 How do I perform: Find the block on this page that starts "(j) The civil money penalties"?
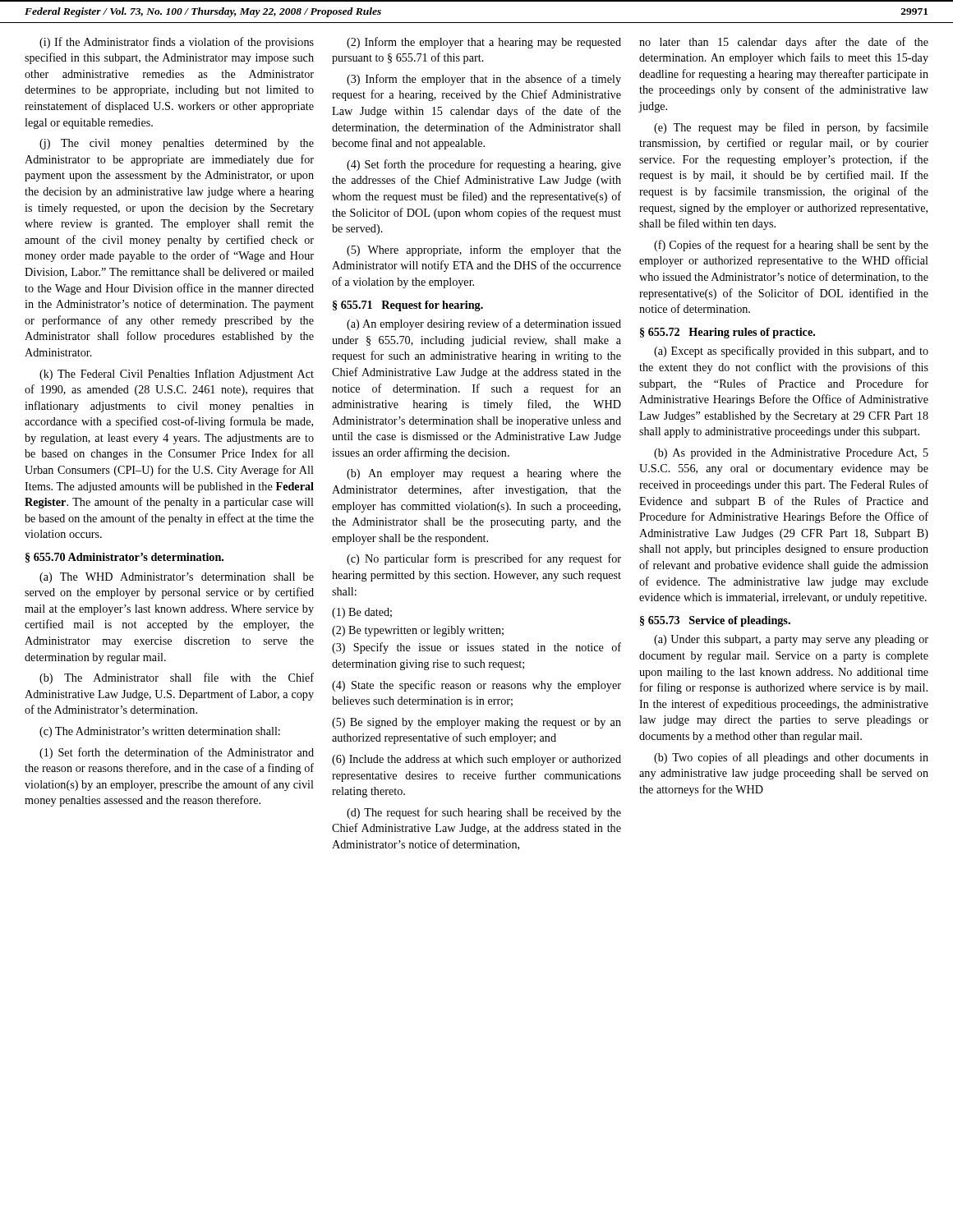coord(169,248)
